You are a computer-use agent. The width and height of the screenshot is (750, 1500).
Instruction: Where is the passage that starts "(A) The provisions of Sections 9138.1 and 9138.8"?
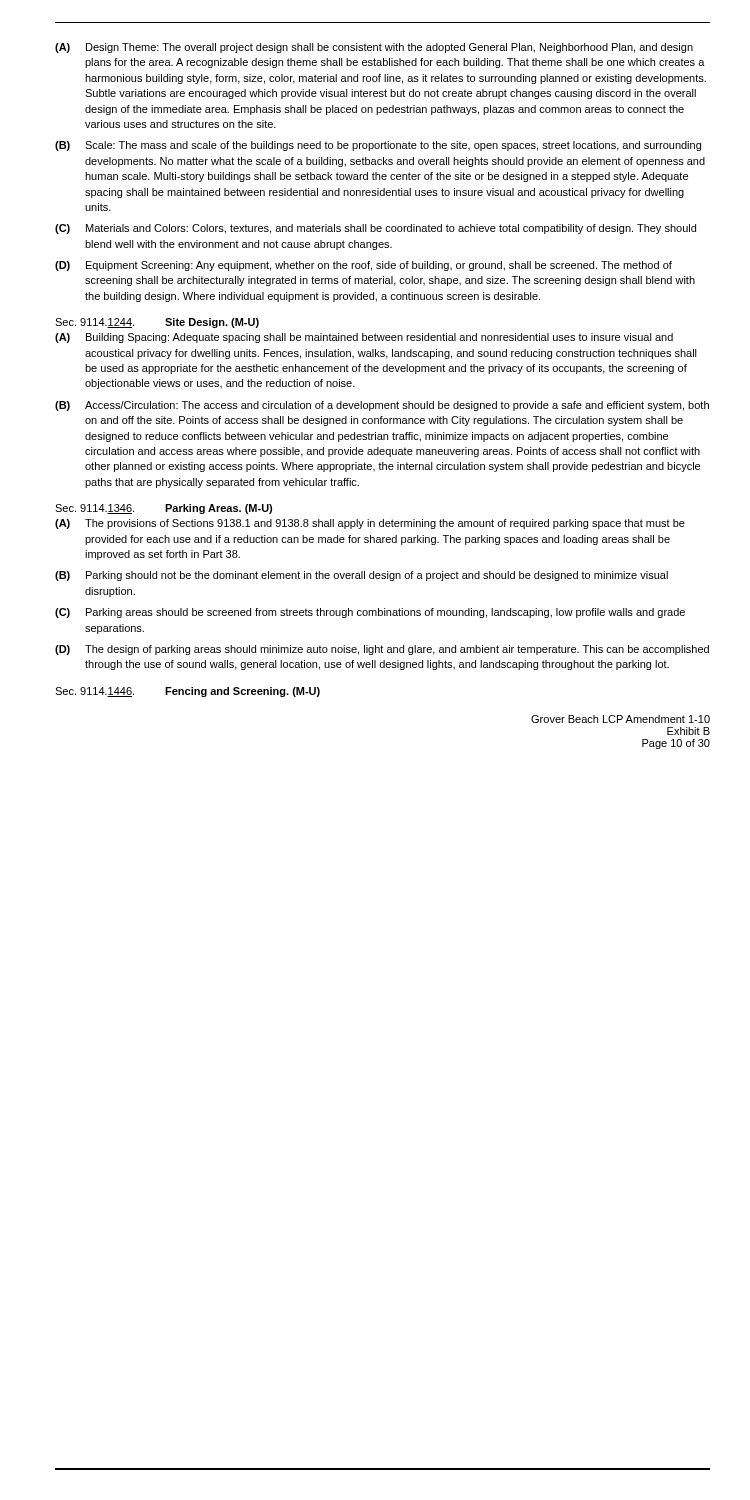(x=382, y=539)
